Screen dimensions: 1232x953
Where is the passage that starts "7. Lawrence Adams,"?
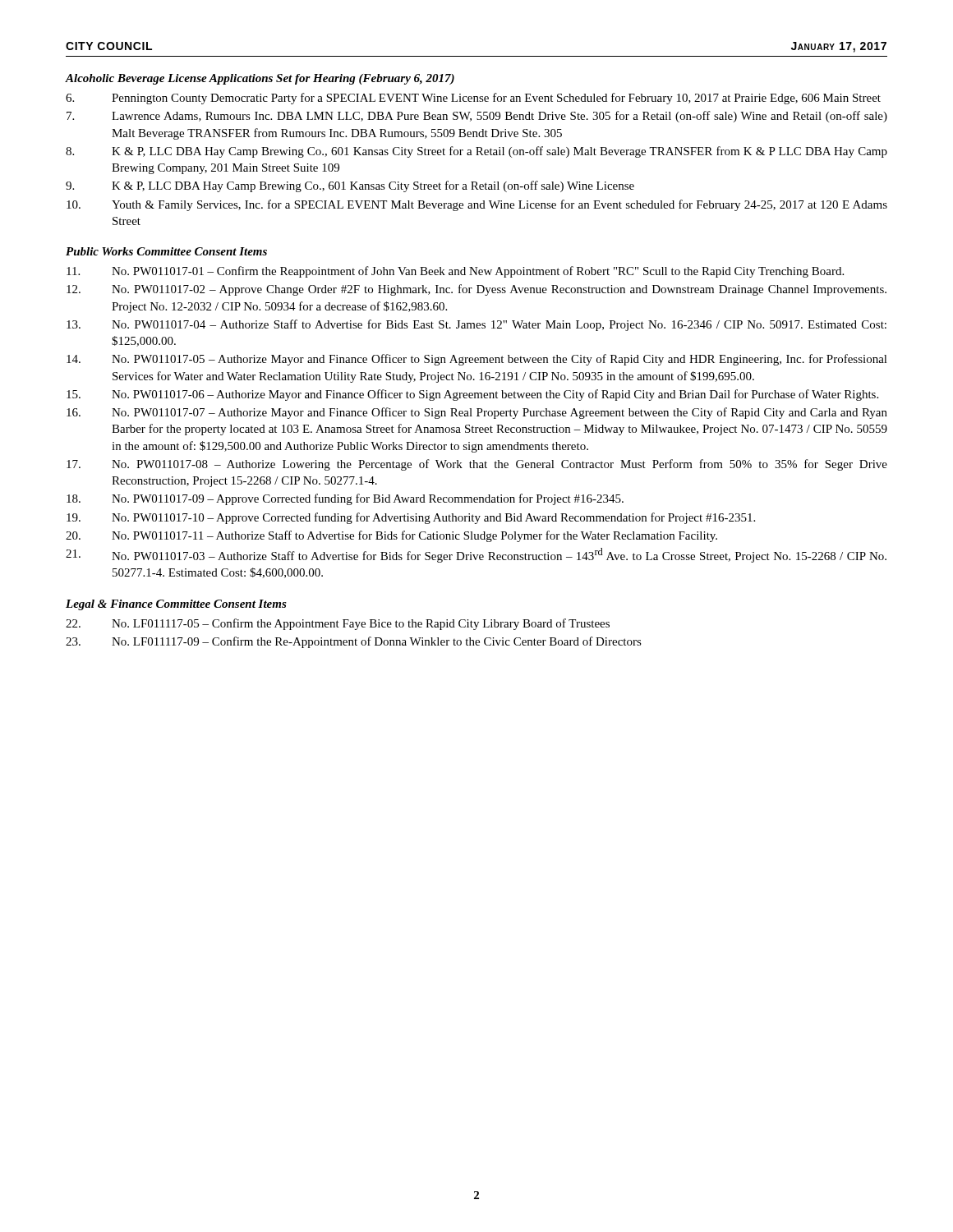pos(476,124)
